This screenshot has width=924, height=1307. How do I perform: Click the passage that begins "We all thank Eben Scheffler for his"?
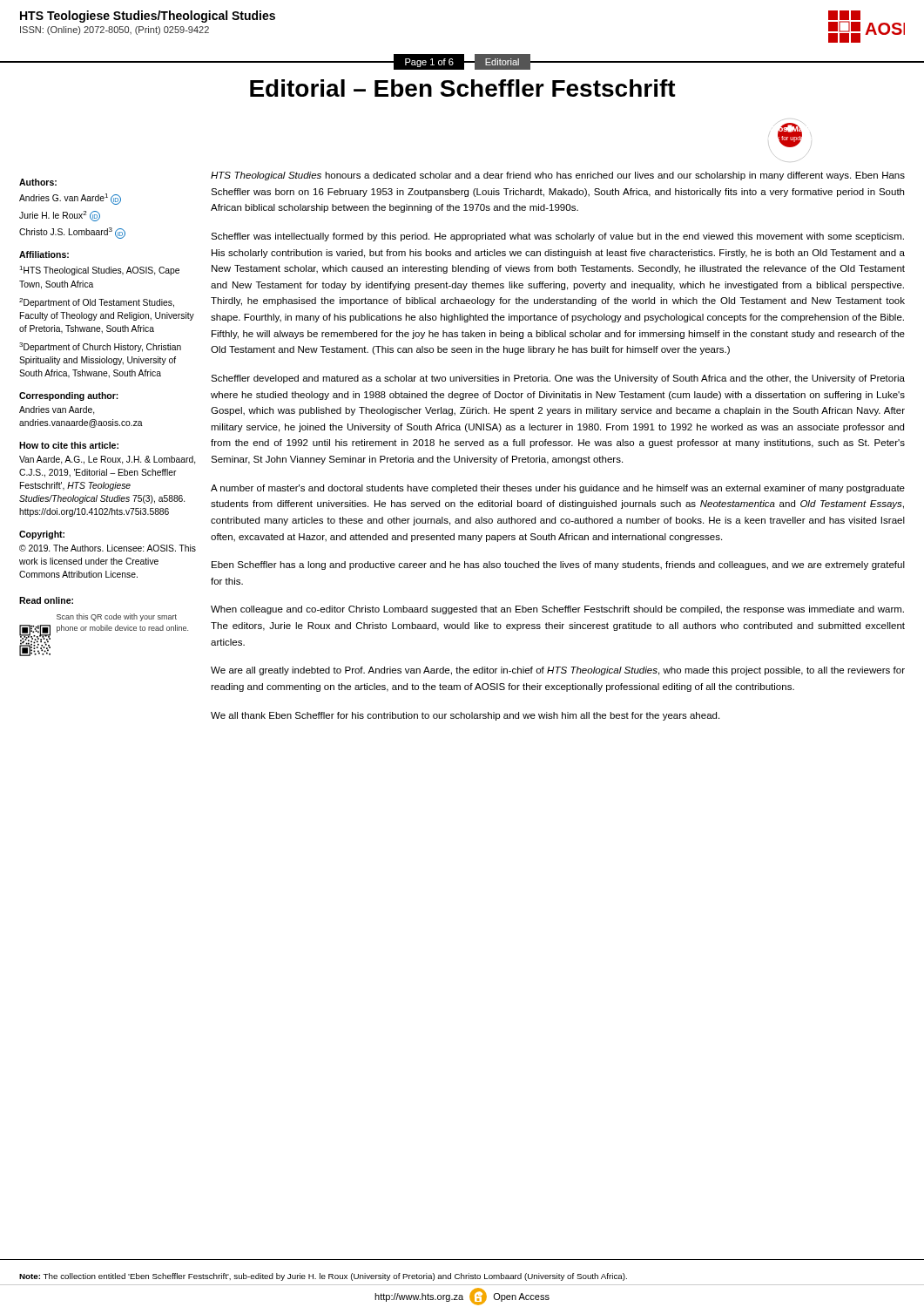click(x=558, y=715)
